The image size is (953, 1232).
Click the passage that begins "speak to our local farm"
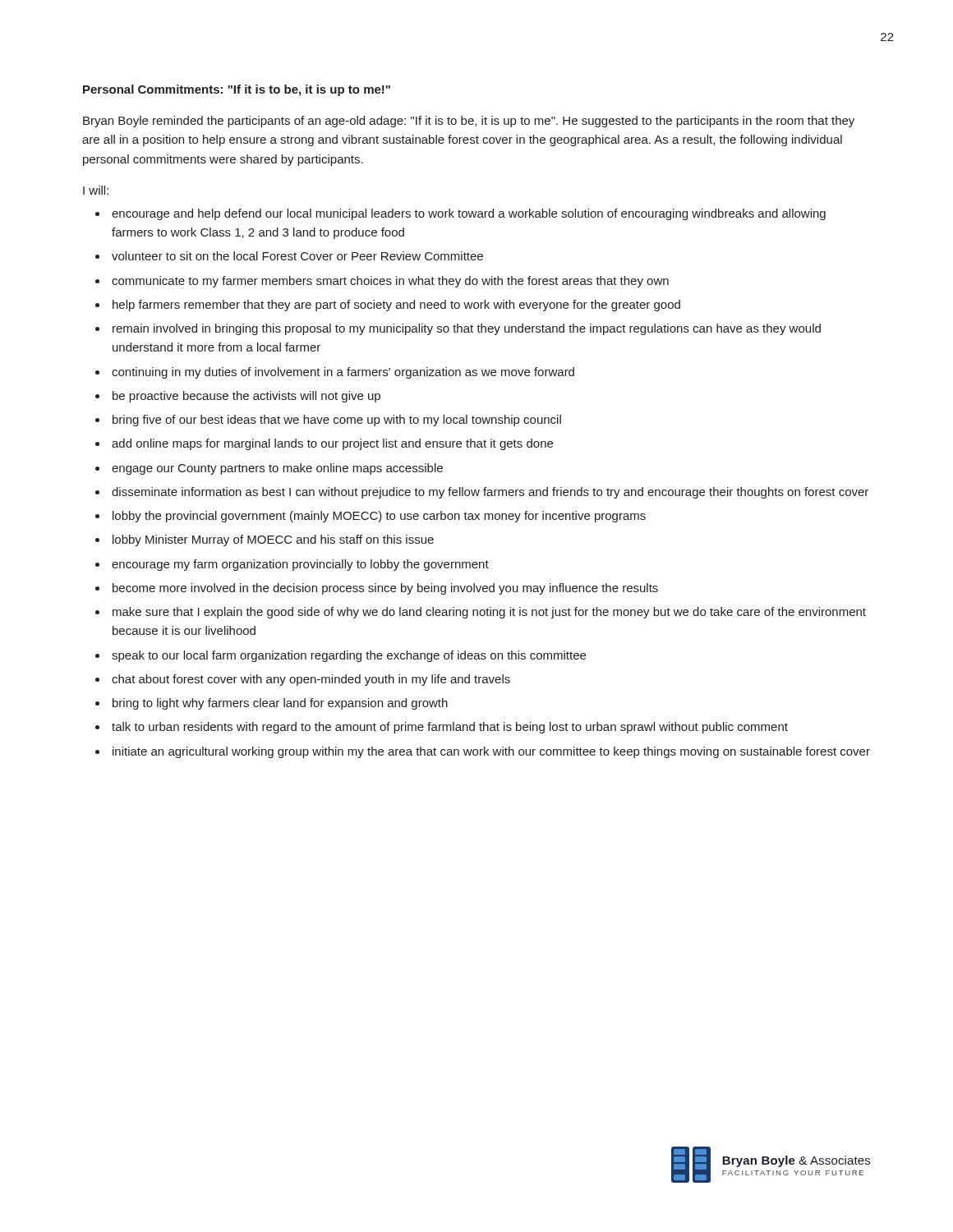tap(349, 655)
